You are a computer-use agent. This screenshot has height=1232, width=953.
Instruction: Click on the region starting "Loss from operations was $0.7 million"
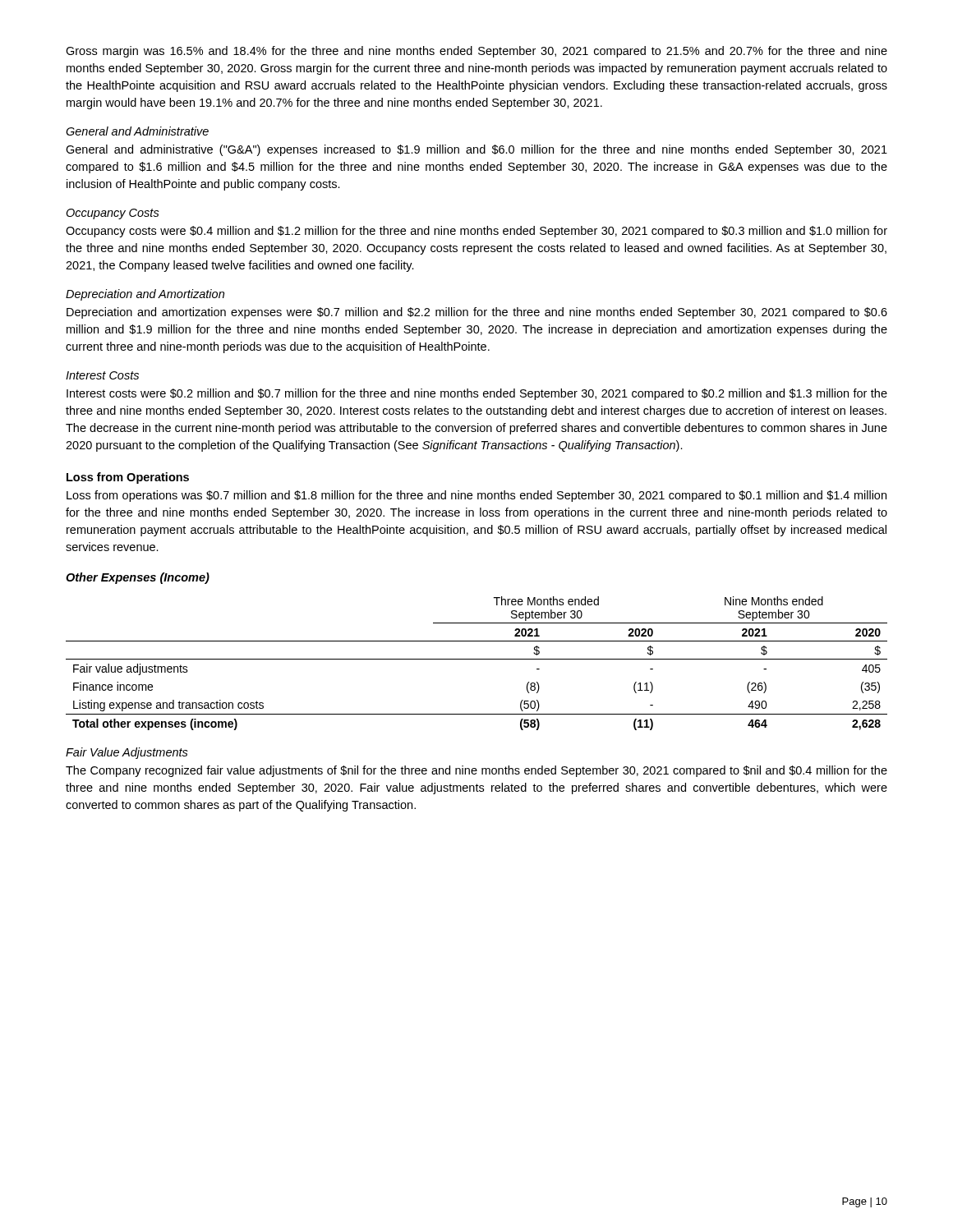(476, 521)
